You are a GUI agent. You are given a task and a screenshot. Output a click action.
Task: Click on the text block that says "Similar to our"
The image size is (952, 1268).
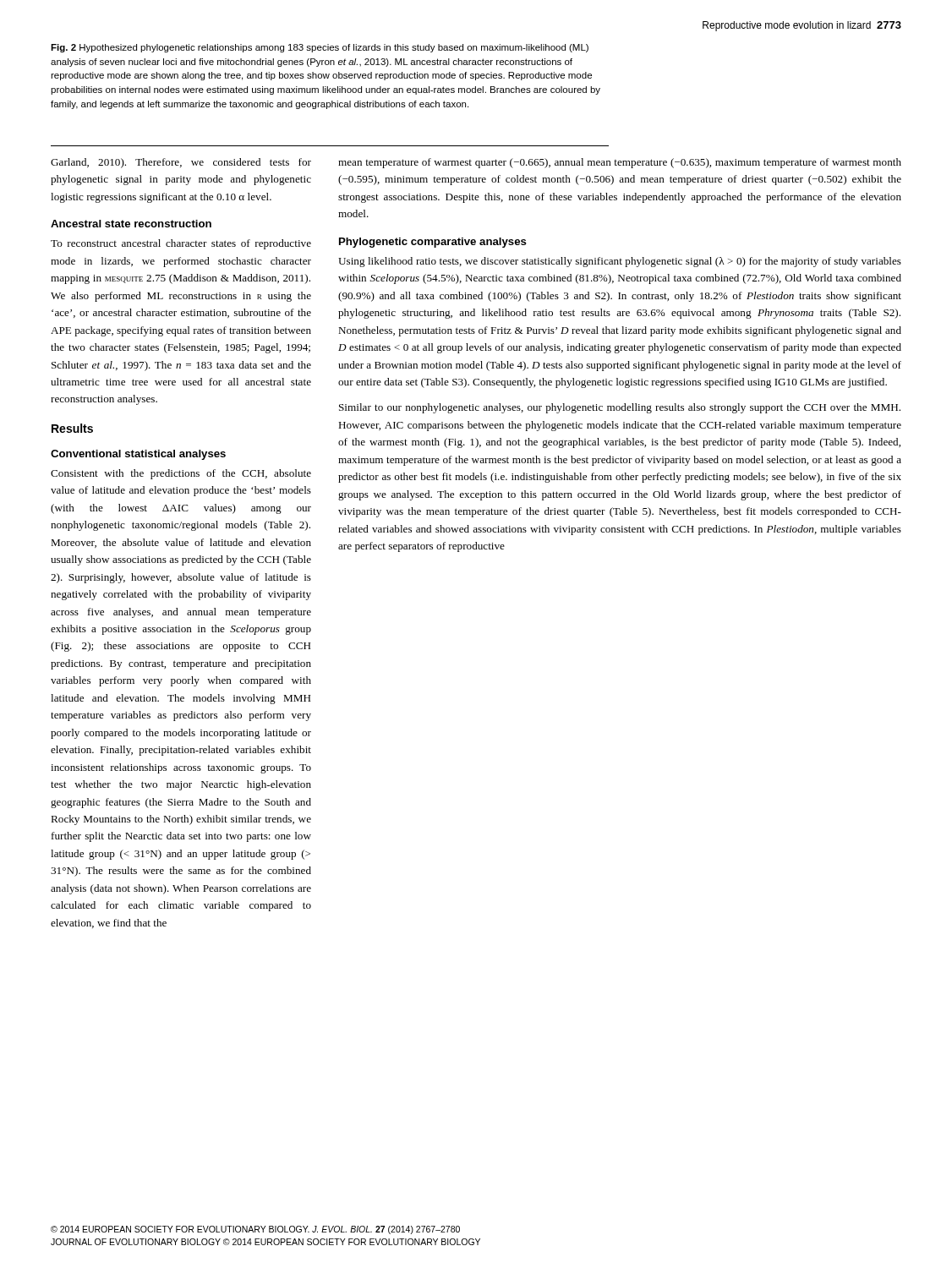click(620, 477)
